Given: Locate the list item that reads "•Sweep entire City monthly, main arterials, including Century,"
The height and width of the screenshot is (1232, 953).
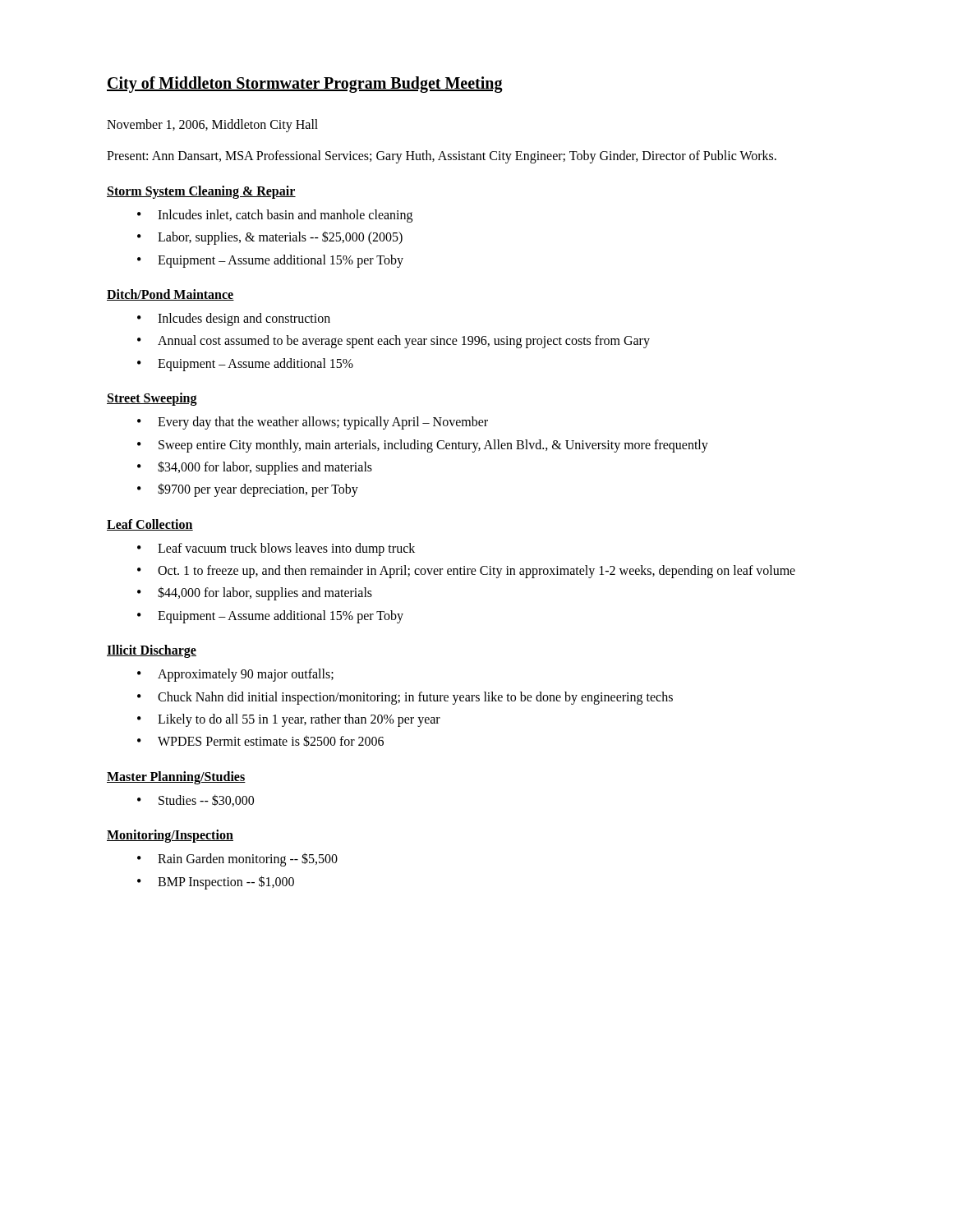Looking at the screenshot, I should click(491, 445).
